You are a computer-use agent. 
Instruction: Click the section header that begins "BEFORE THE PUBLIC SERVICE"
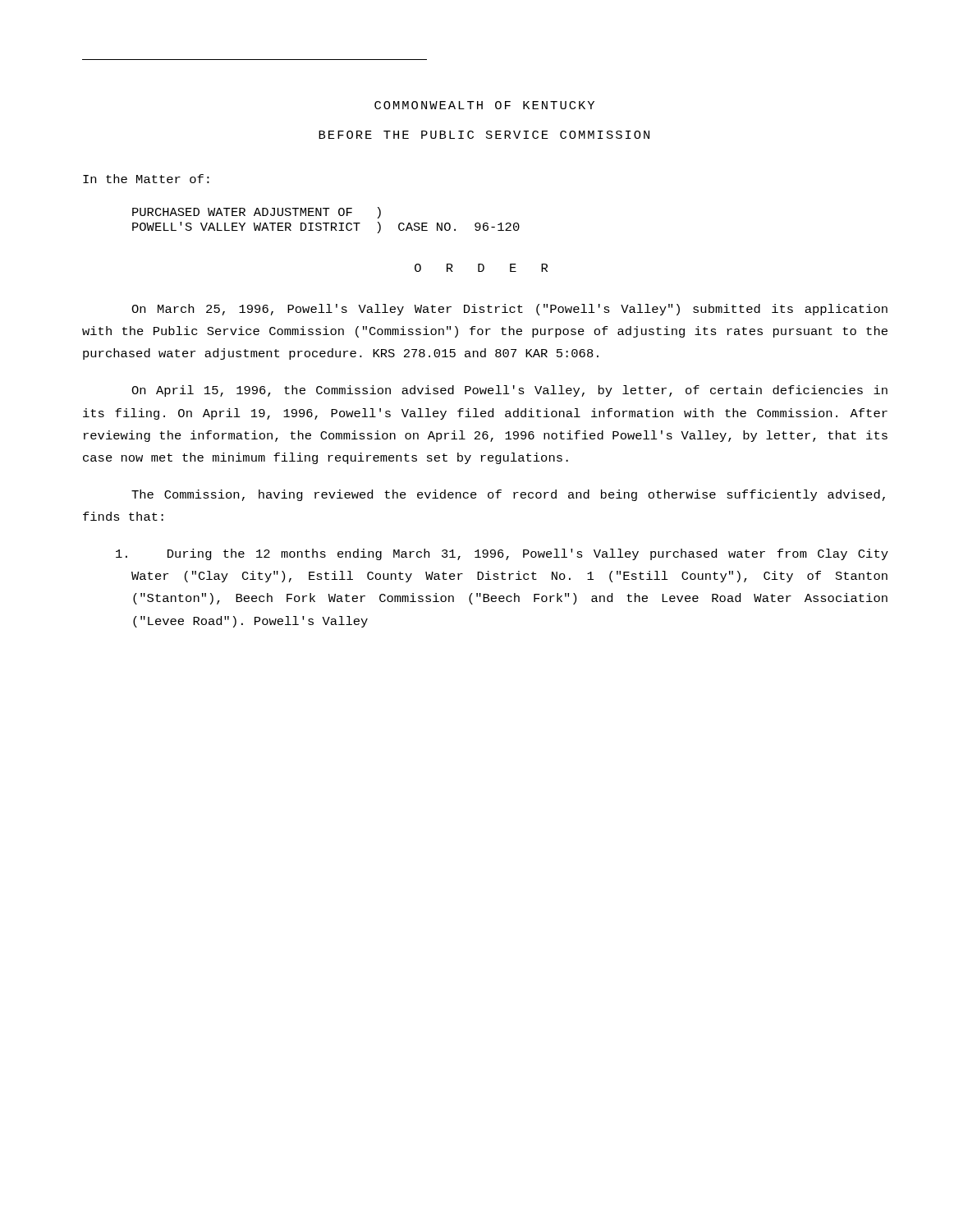[485, 136]
